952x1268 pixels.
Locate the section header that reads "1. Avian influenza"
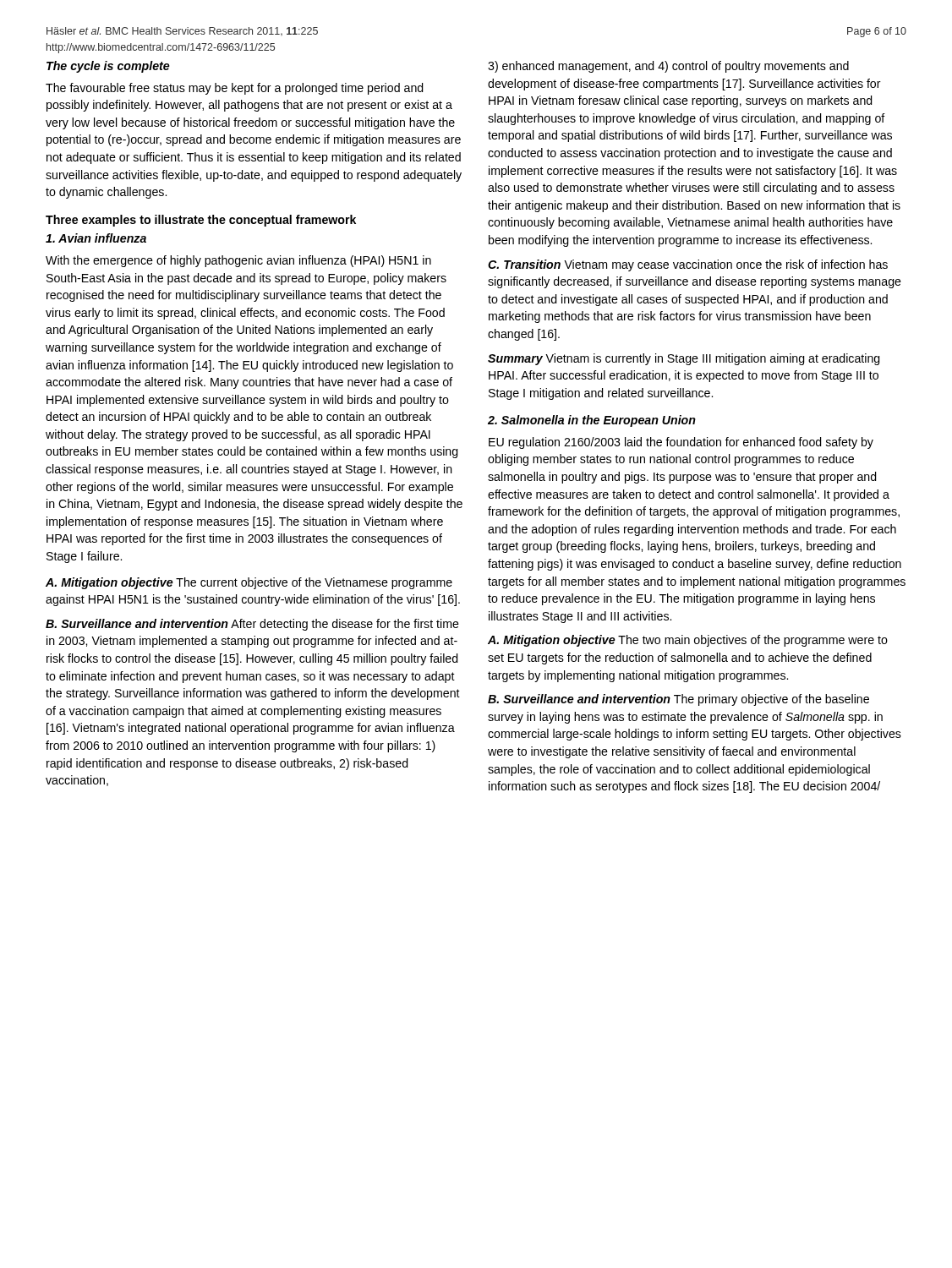pyautogui.click(x=96, y=239)
